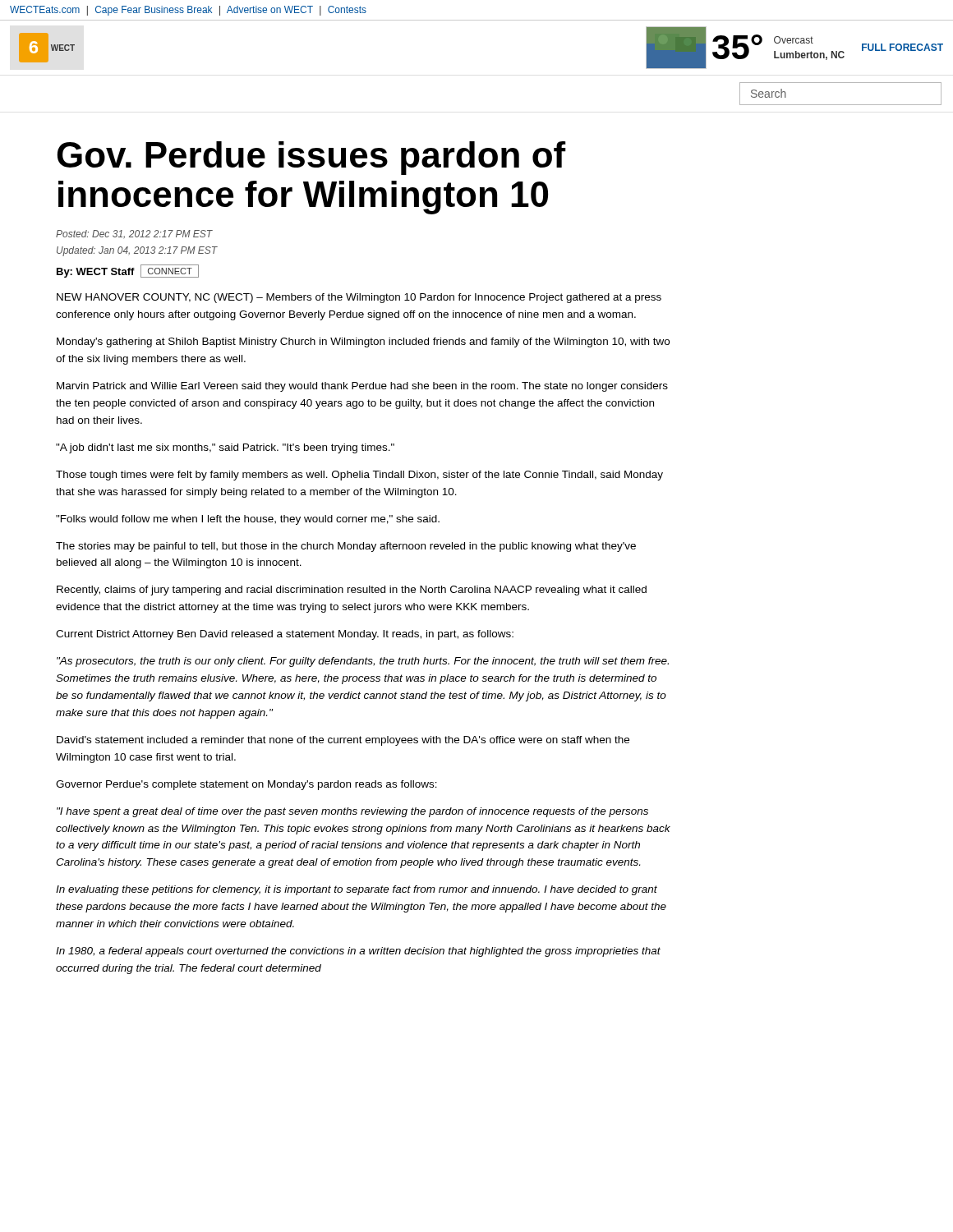Find the text block containing ""As prosecutors, the truth is our only client."
Viewport: 953px width, 1232px height.
point(363,687)
